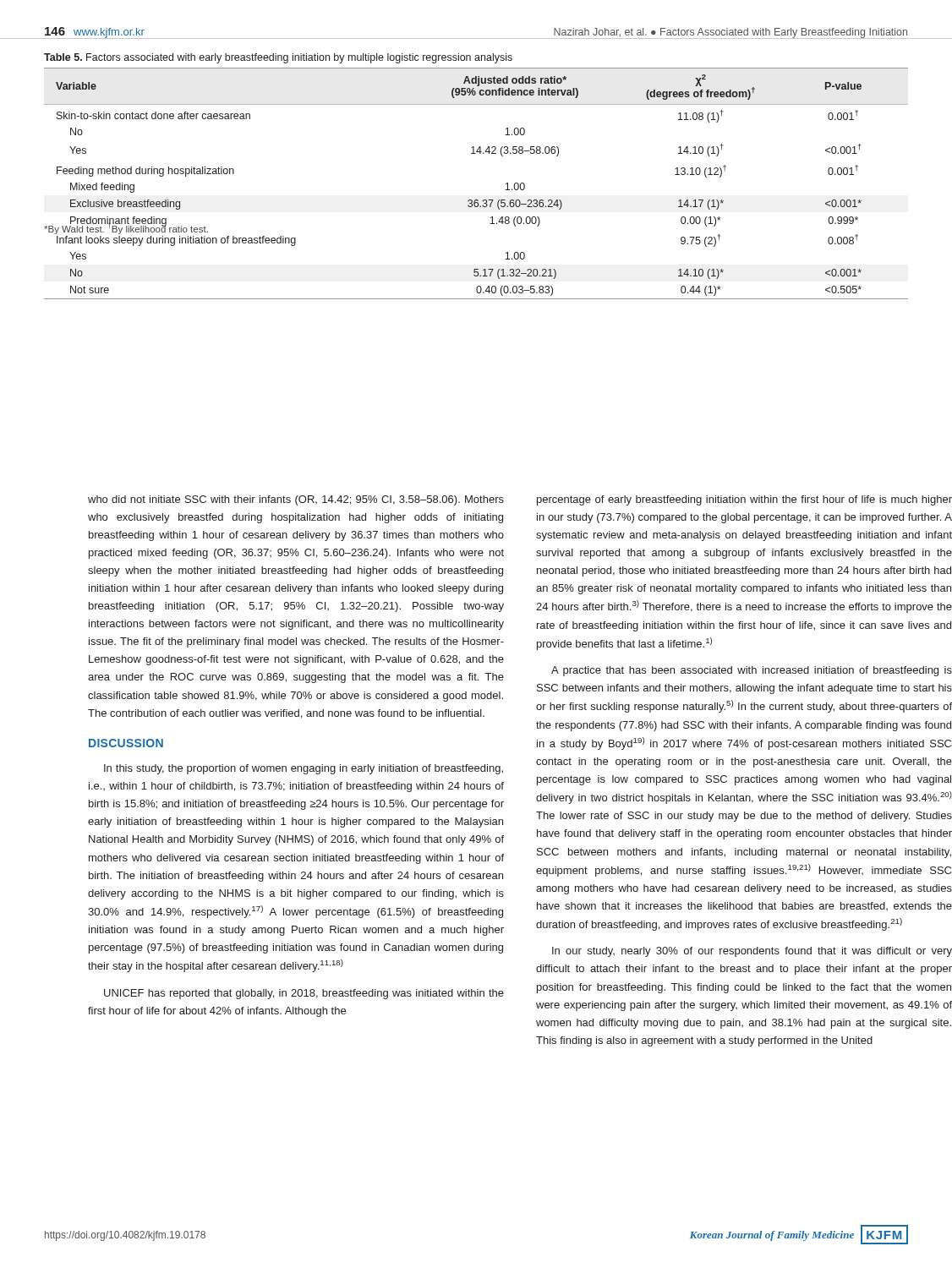Select the text block that reads "who did not initiate SSC with their"
Viewport: 952px width, 1268px height.
click(x=296, y=606)
